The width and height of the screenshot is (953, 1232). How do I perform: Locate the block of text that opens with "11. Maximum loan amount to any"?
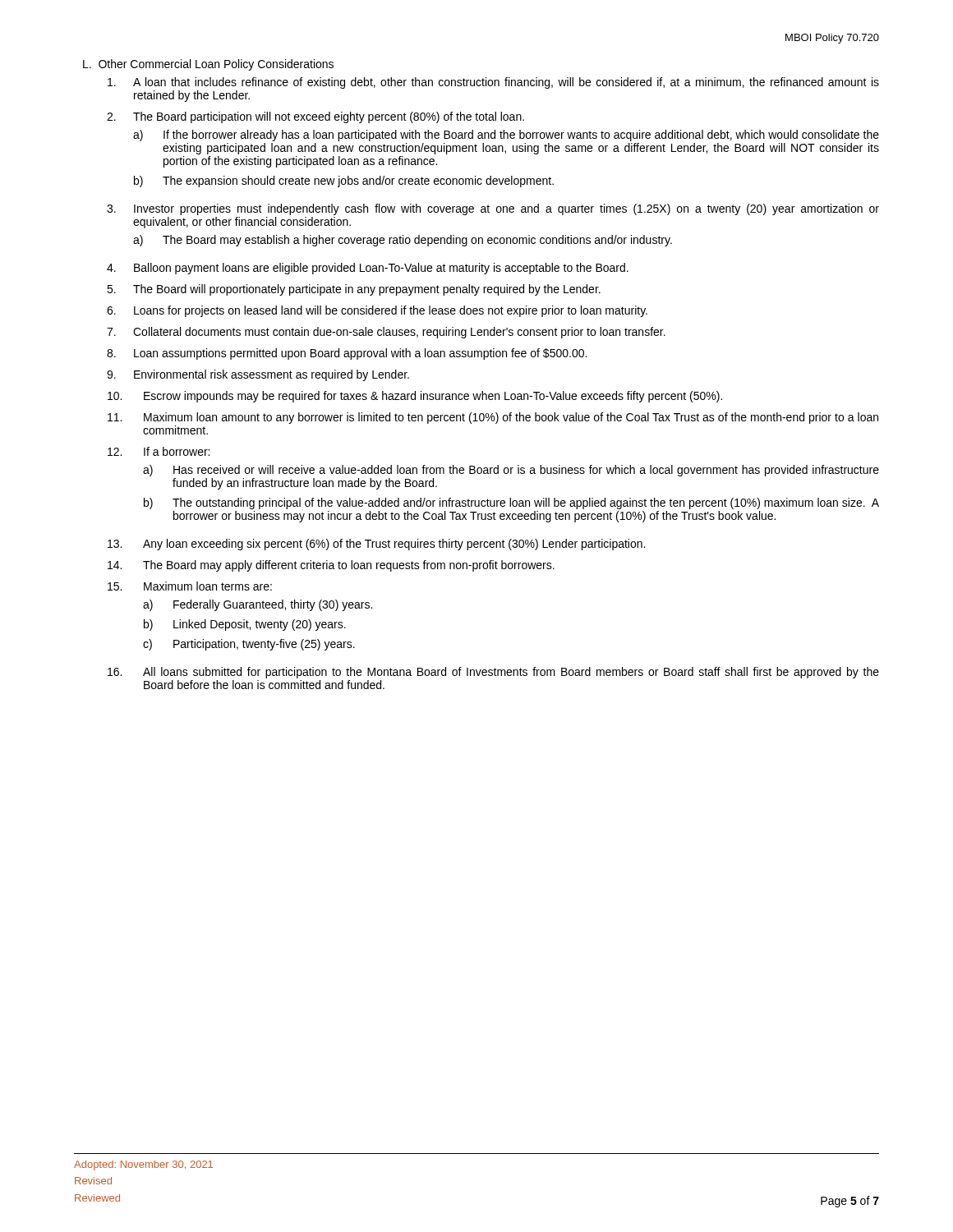(x=493, y=424)
